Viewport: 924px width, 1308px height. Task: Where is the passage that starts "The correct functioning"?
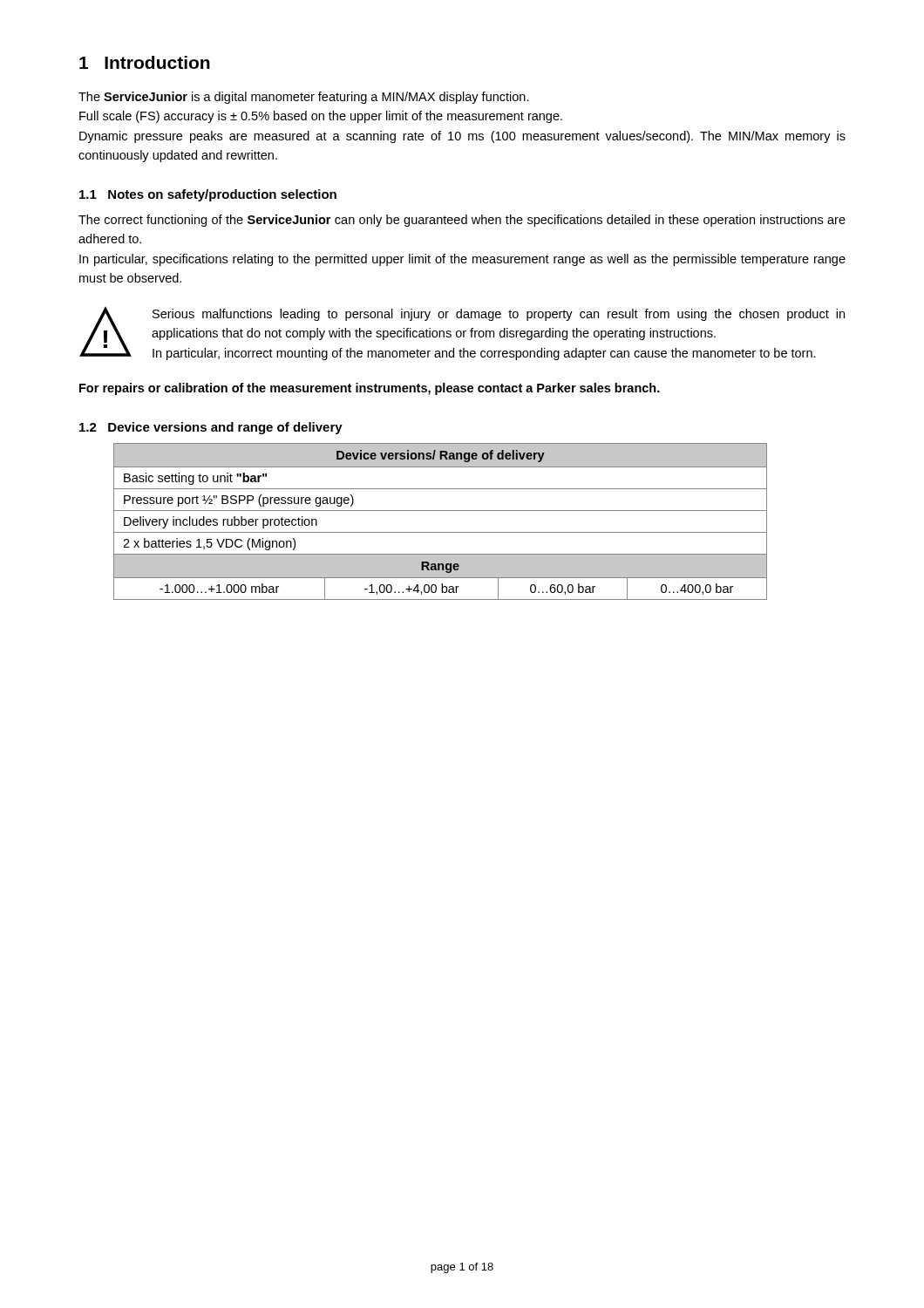pyautogui.click(x=462, y=249)
